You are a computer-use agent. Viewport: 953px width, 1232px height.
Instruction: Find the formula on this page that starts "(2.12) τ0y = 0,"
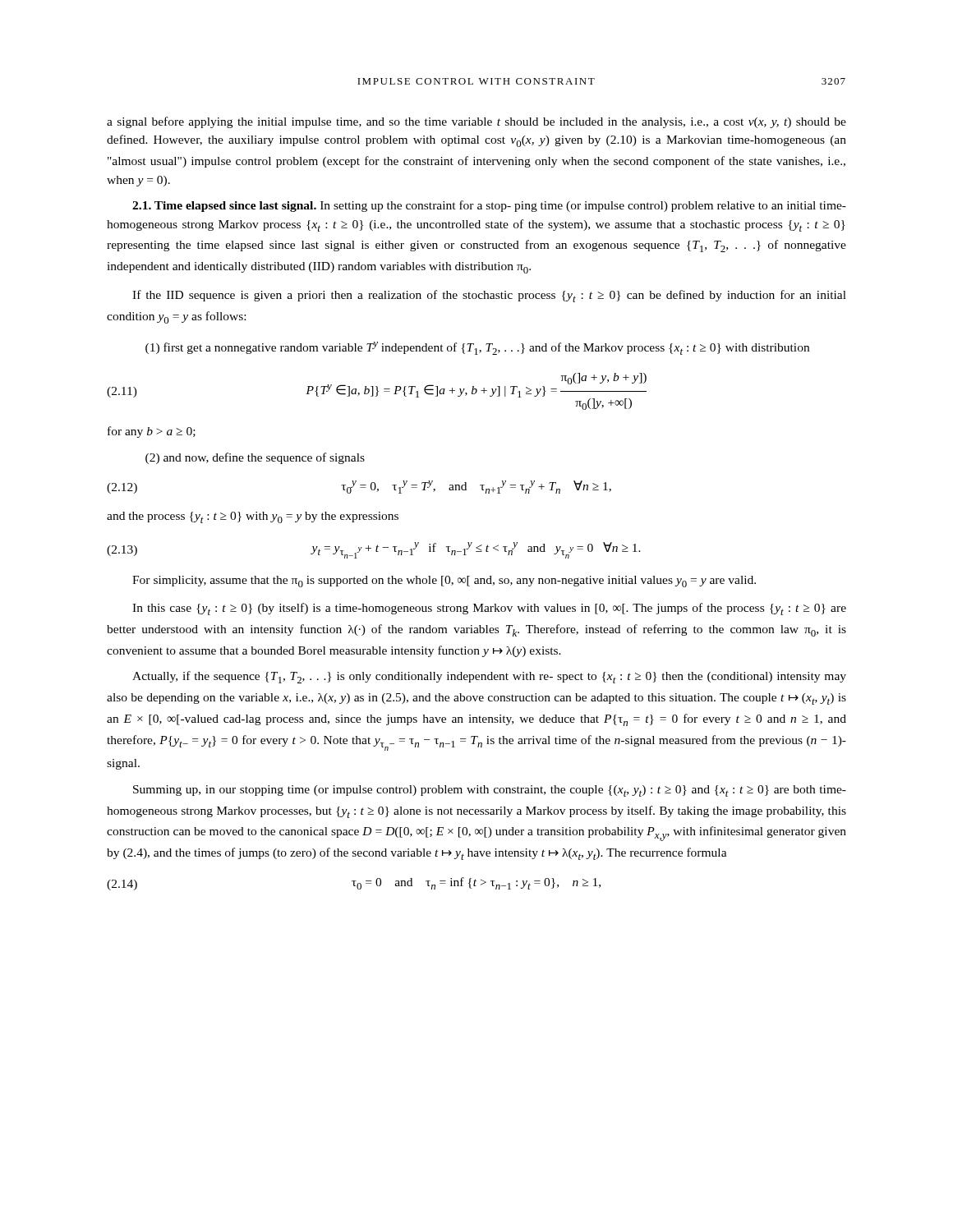pos(476,487)
